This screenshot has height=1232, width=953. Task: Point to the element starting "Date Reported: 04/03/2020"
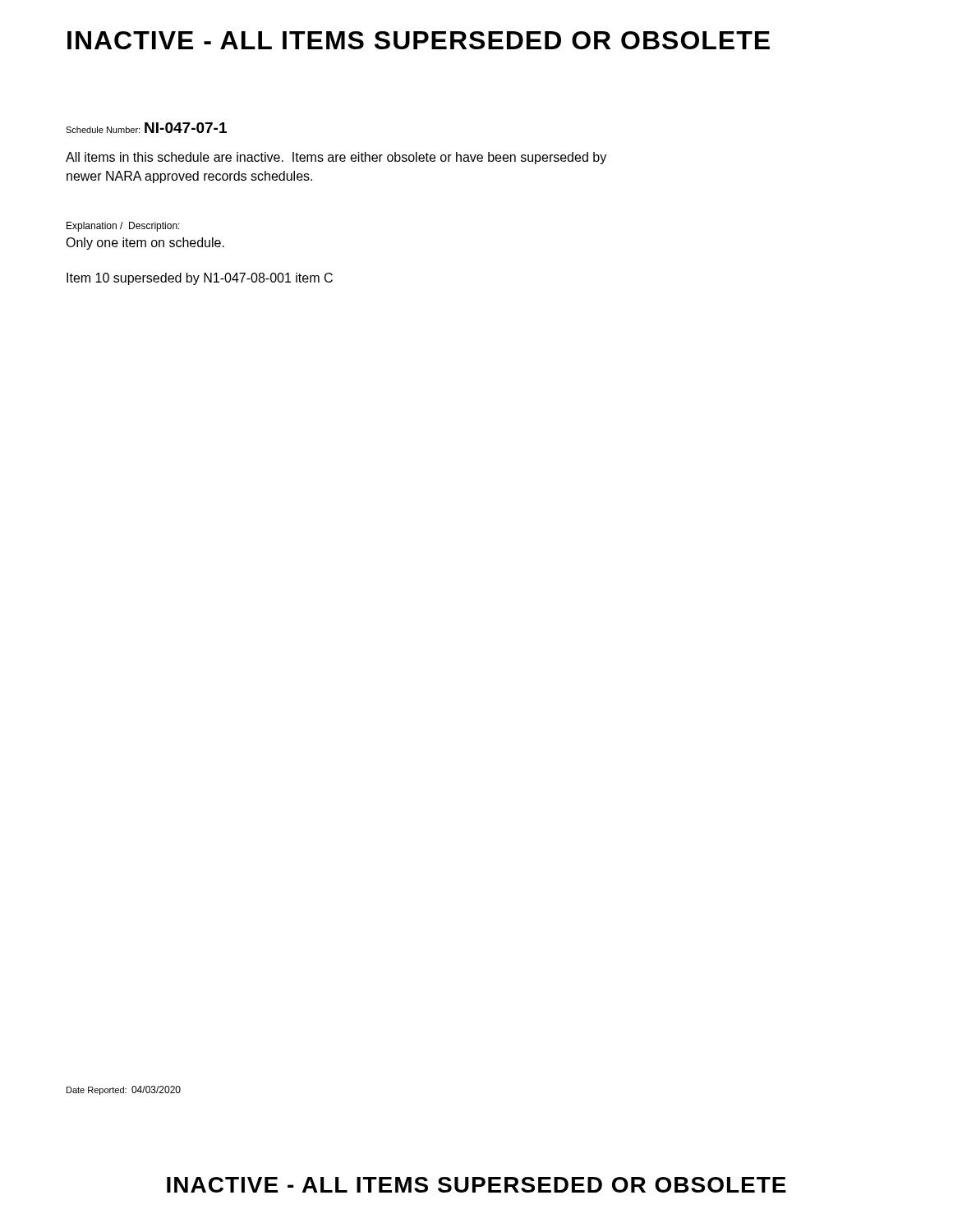pyautogui.click(x=123, y=1090)
